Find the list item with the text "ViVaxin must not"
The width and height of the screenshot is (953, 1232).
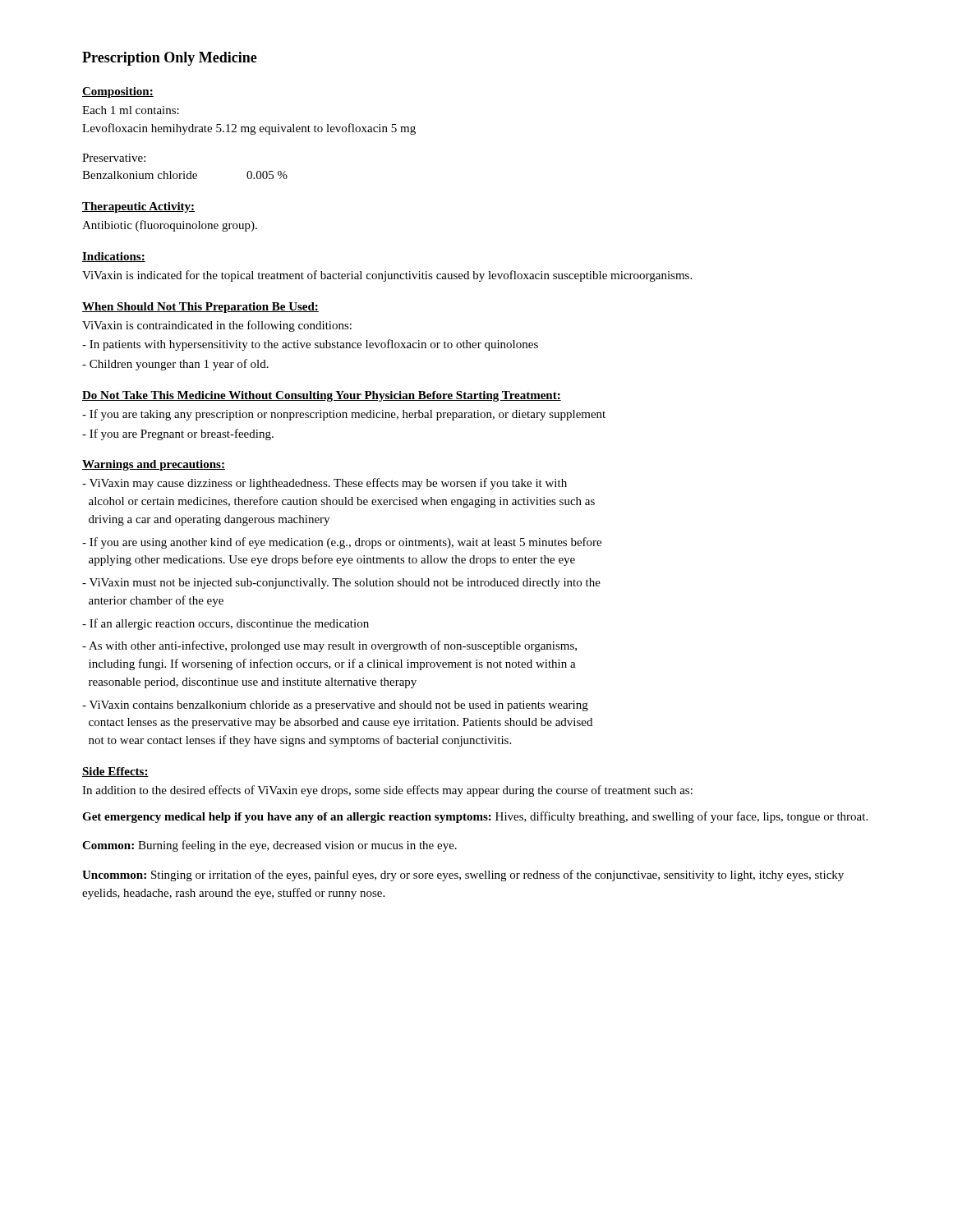point(341,591)
